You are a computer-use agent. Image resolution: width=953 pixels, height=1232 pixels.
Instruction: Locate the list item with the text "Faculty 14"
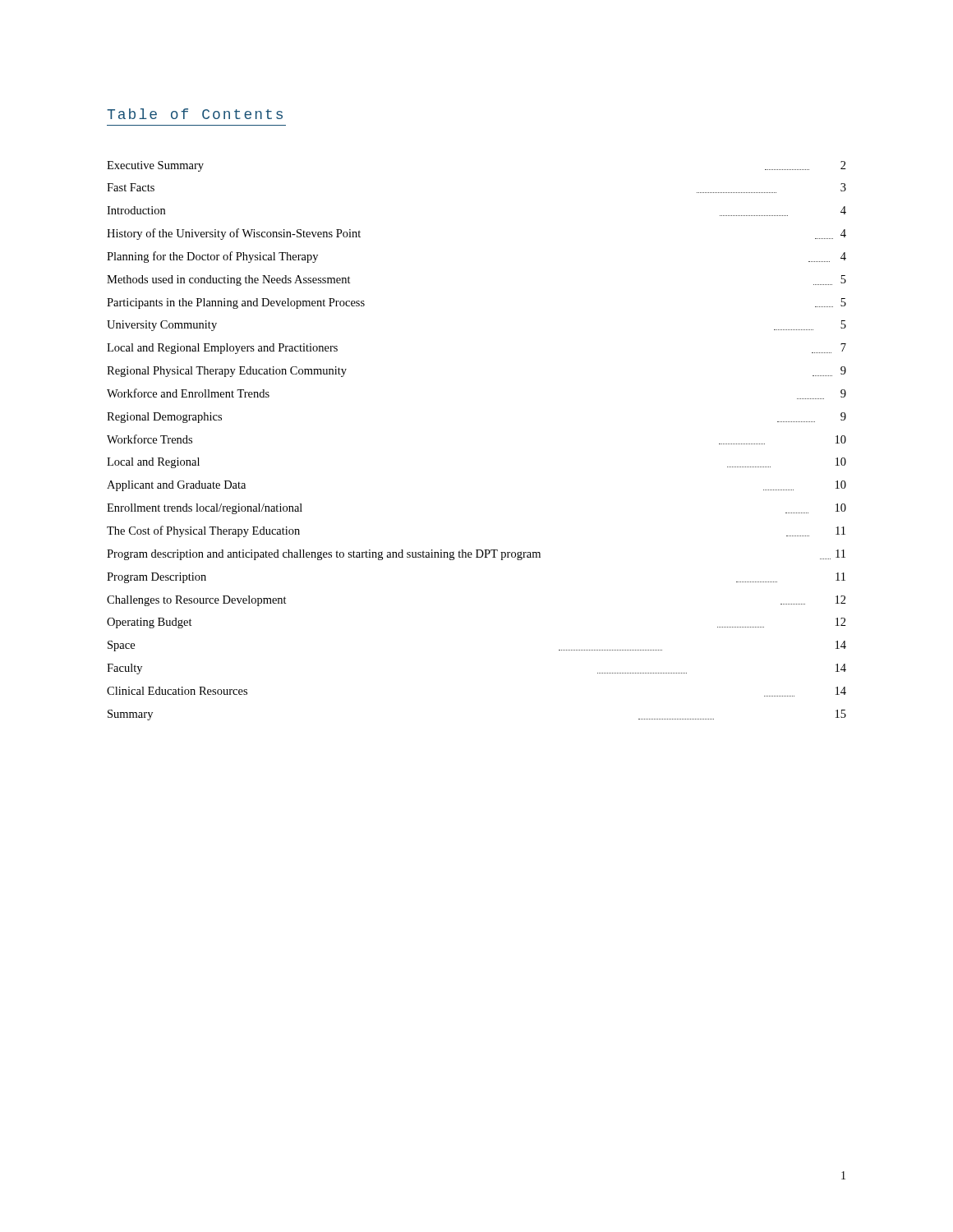125,669
